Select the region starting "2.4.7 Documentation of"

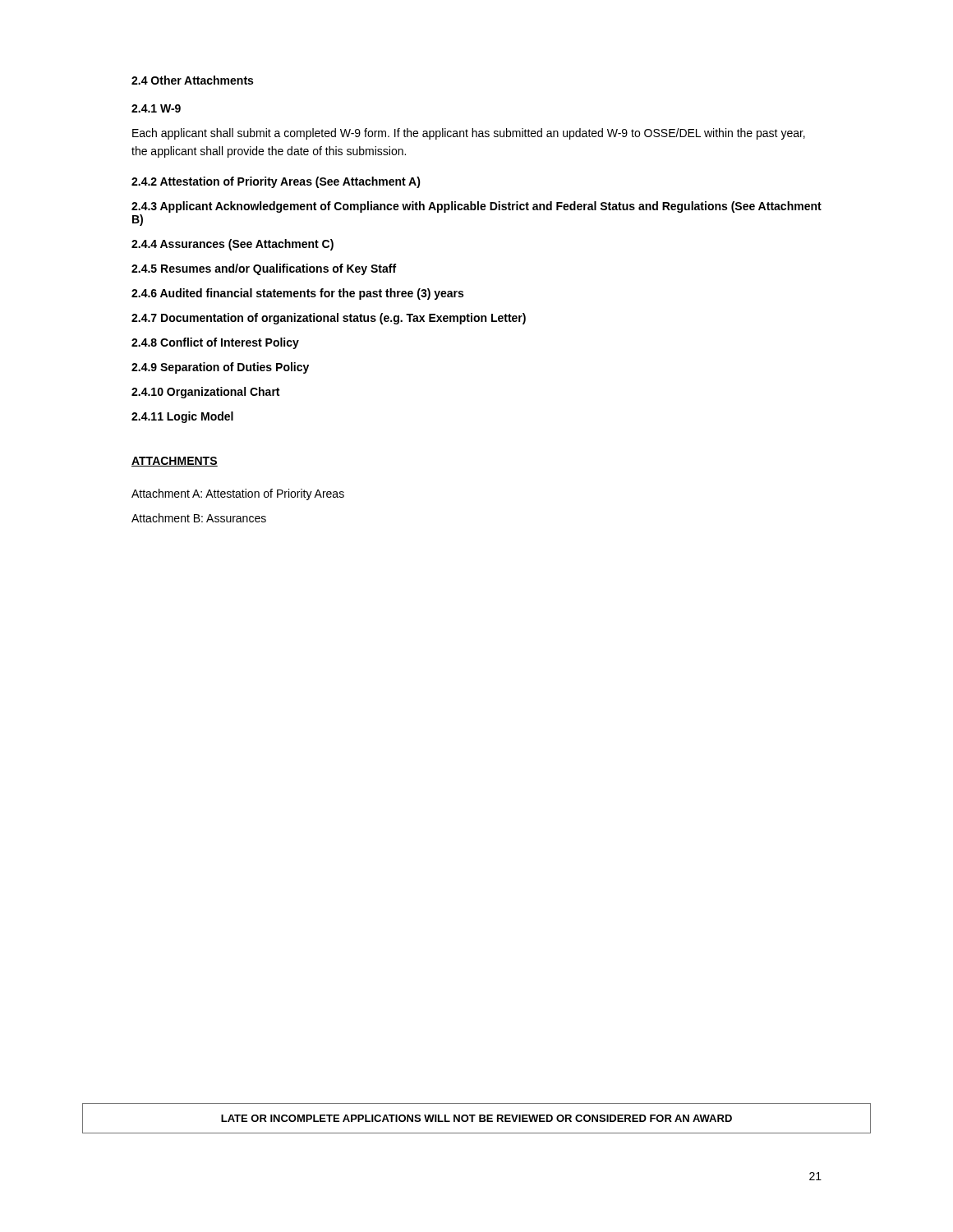tap(329, 318)
